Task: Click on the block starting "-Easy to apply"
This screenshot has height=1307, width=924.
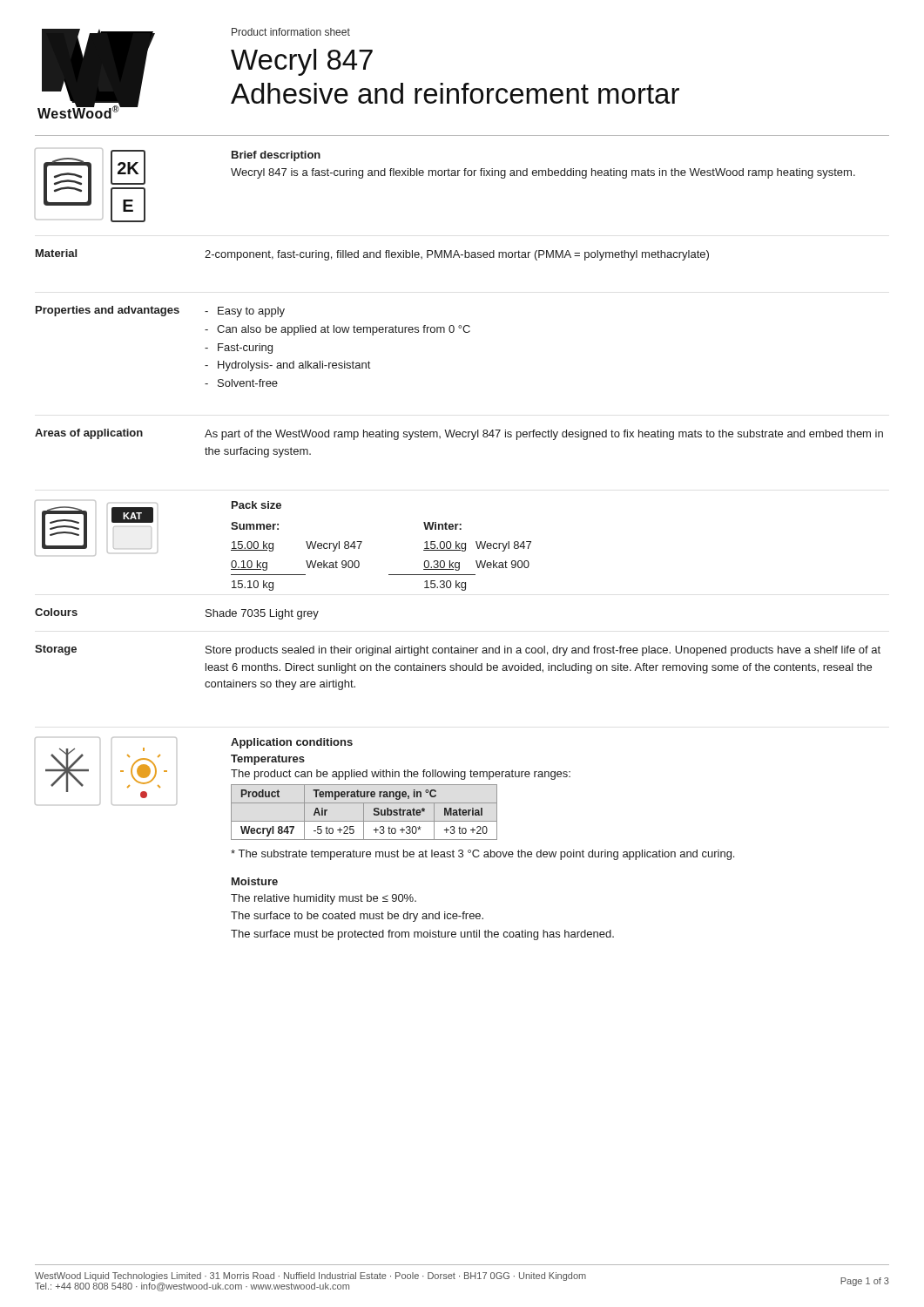Action: pyautogui.click(x=245, y=311)
